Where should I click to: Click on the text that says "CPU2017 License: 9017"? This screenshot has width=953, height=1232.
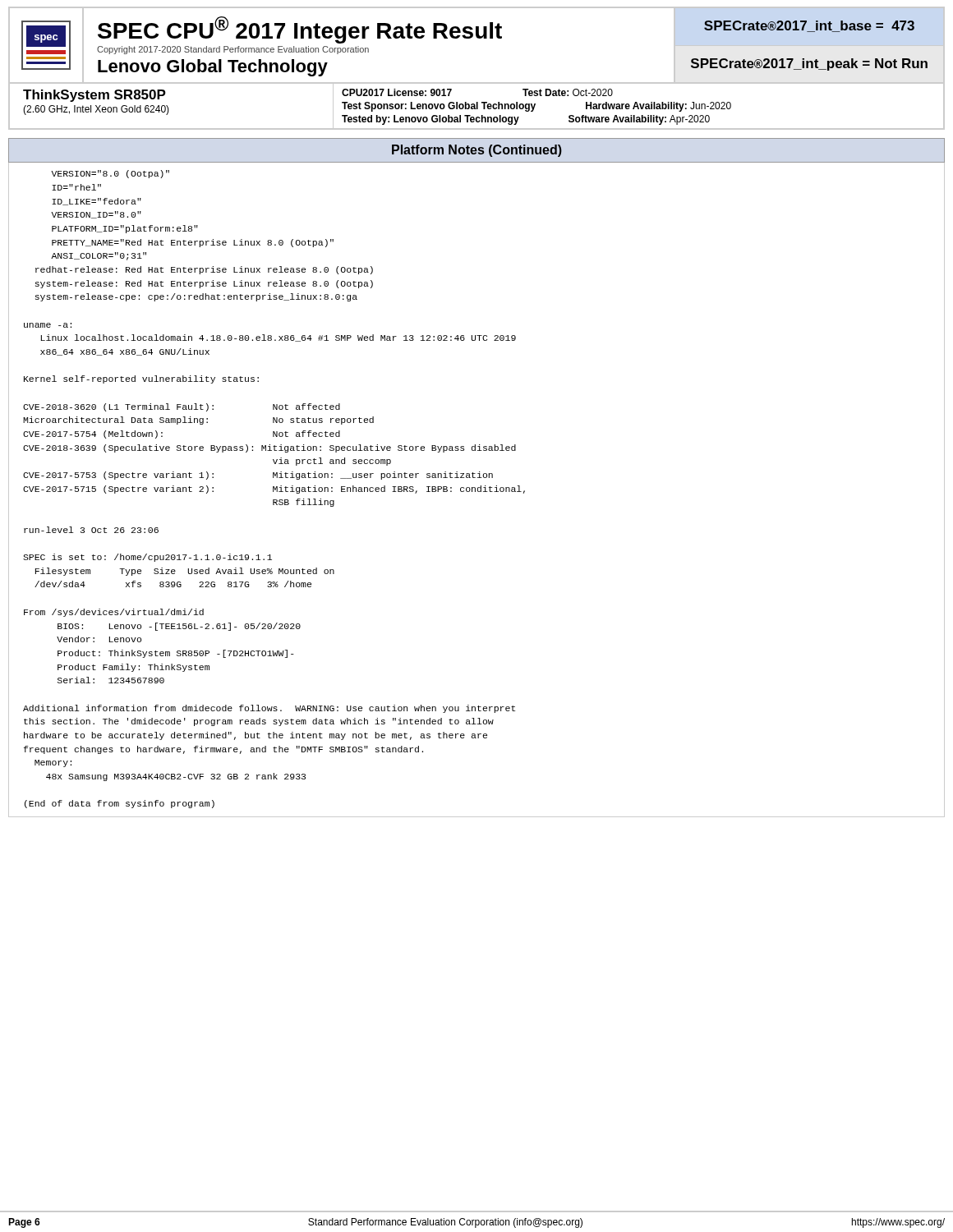[397, 93]
